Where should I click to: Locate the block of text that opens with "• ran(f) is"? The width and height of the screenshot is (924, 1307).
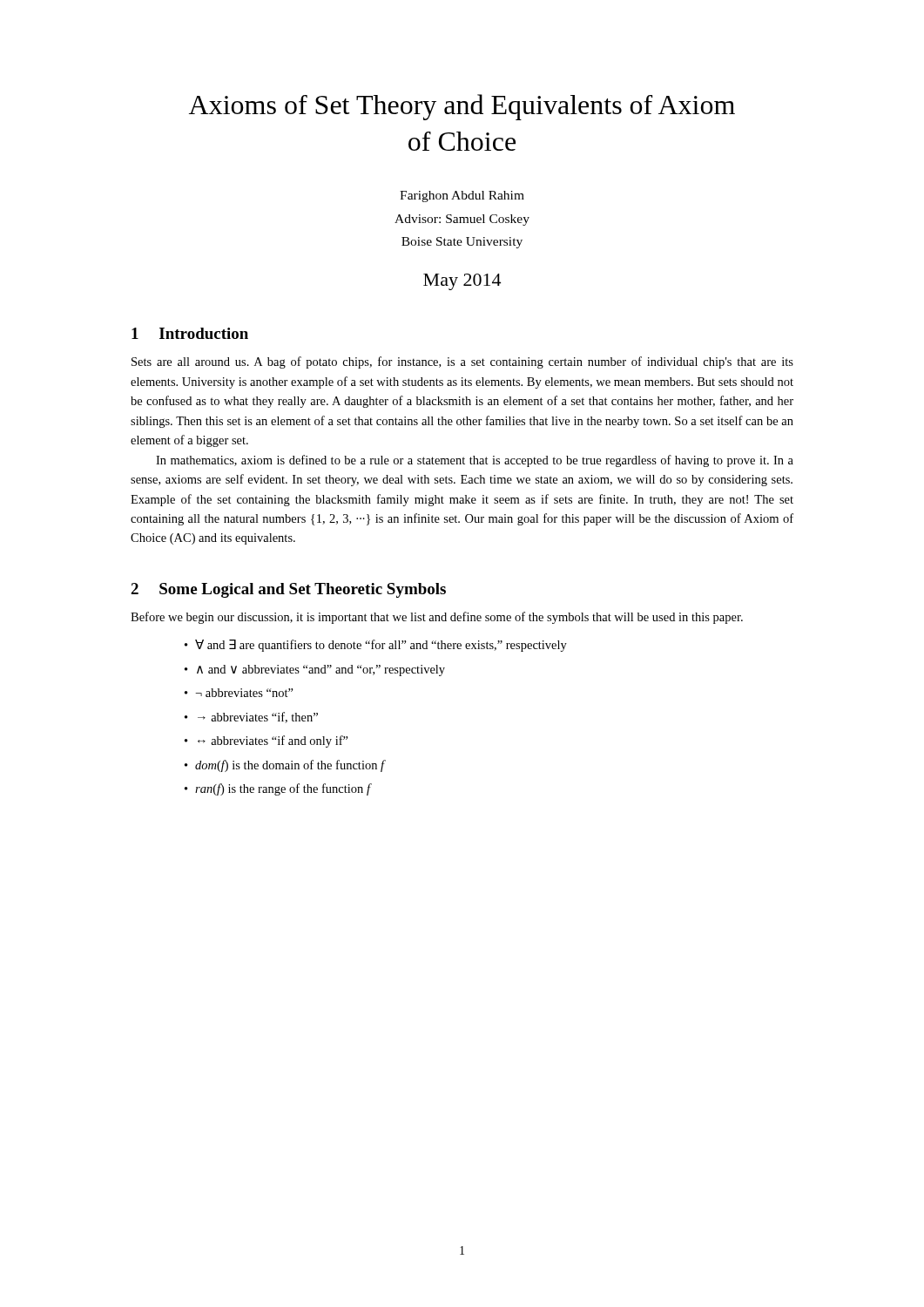[x=278, y=789]
